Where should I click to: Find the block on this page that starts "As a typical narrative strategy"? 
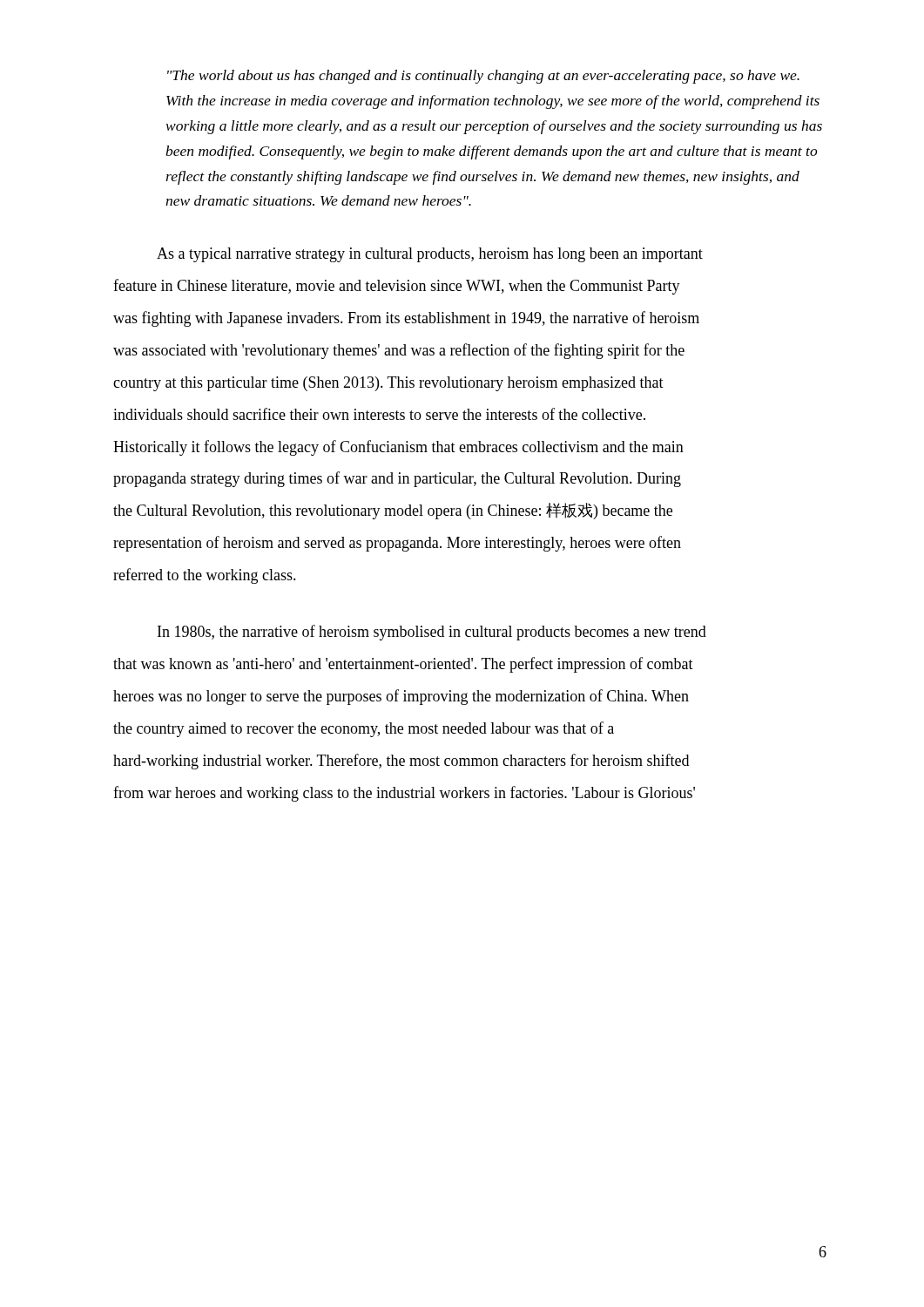point(408,415)
